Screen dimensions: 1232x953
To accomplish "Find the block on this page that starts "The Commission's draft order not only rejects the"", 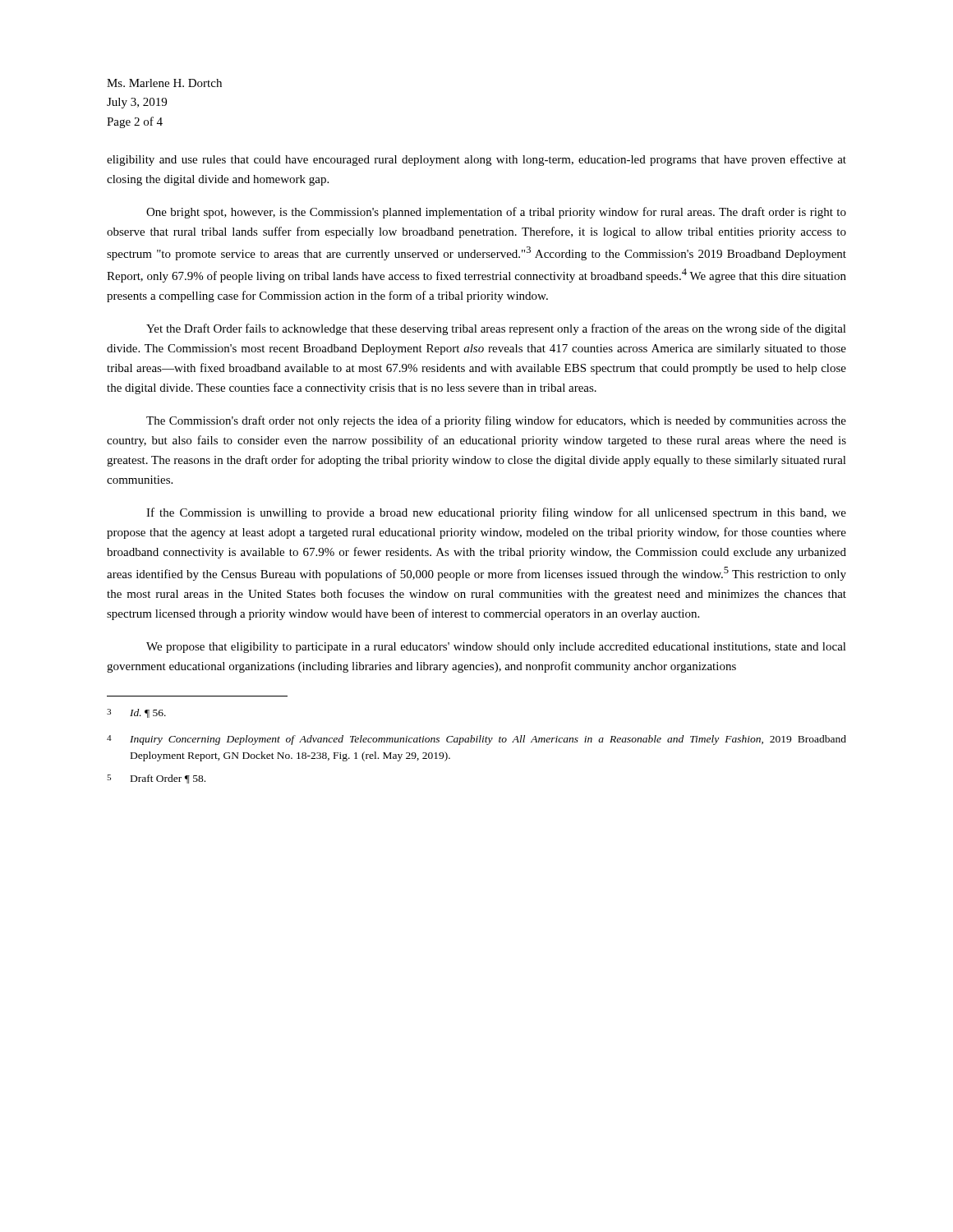I will point(476,450).
